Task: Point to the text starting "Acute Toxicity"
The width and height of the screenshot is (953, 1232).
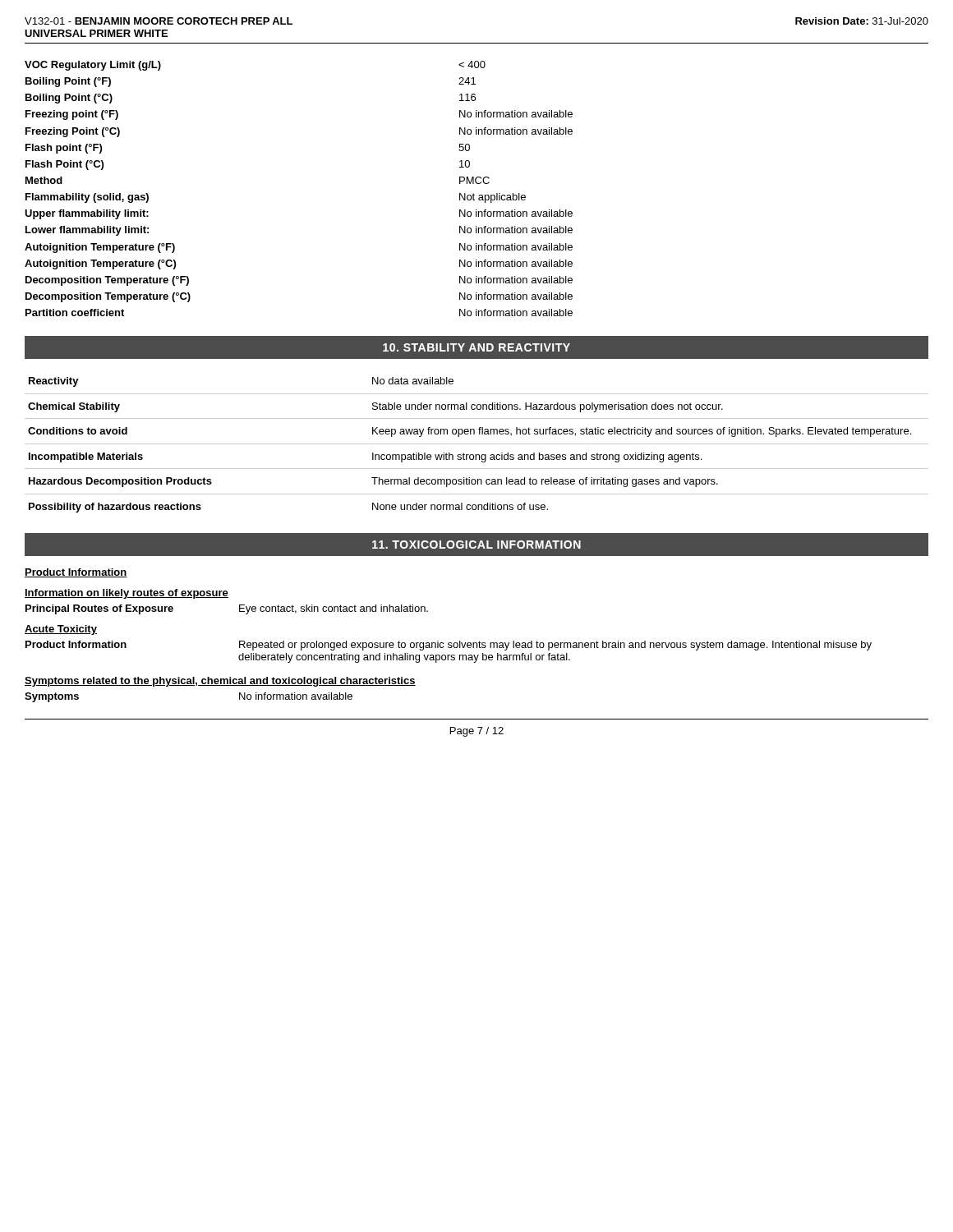Action: 61,630
